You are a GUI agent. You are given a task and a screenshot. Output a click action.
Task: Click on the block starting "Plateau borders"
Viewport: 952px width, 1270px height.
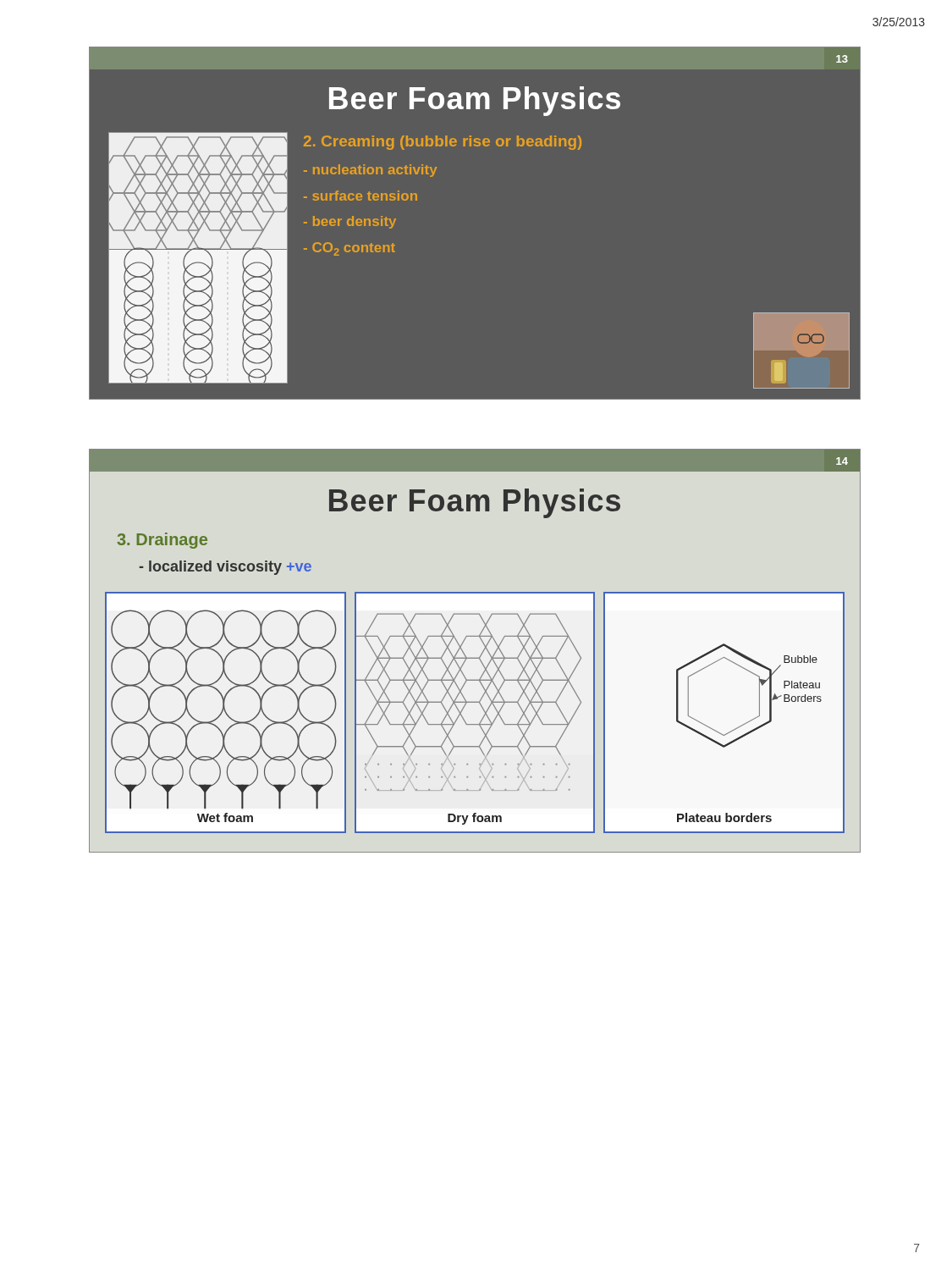[724, 817]
